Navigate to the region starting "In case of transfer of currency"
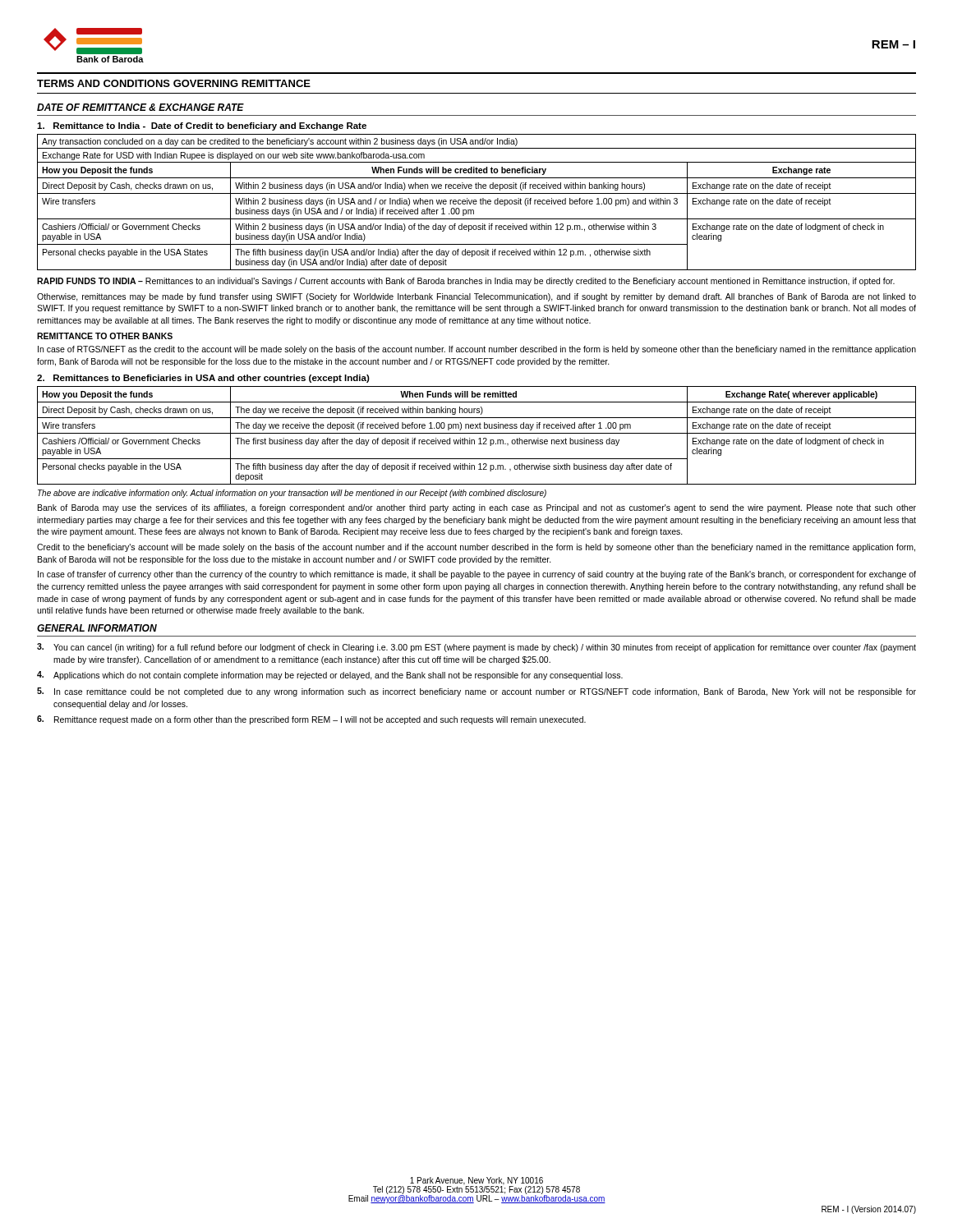953x1232 pixels. pyautogui.click(x=476, y=592)
